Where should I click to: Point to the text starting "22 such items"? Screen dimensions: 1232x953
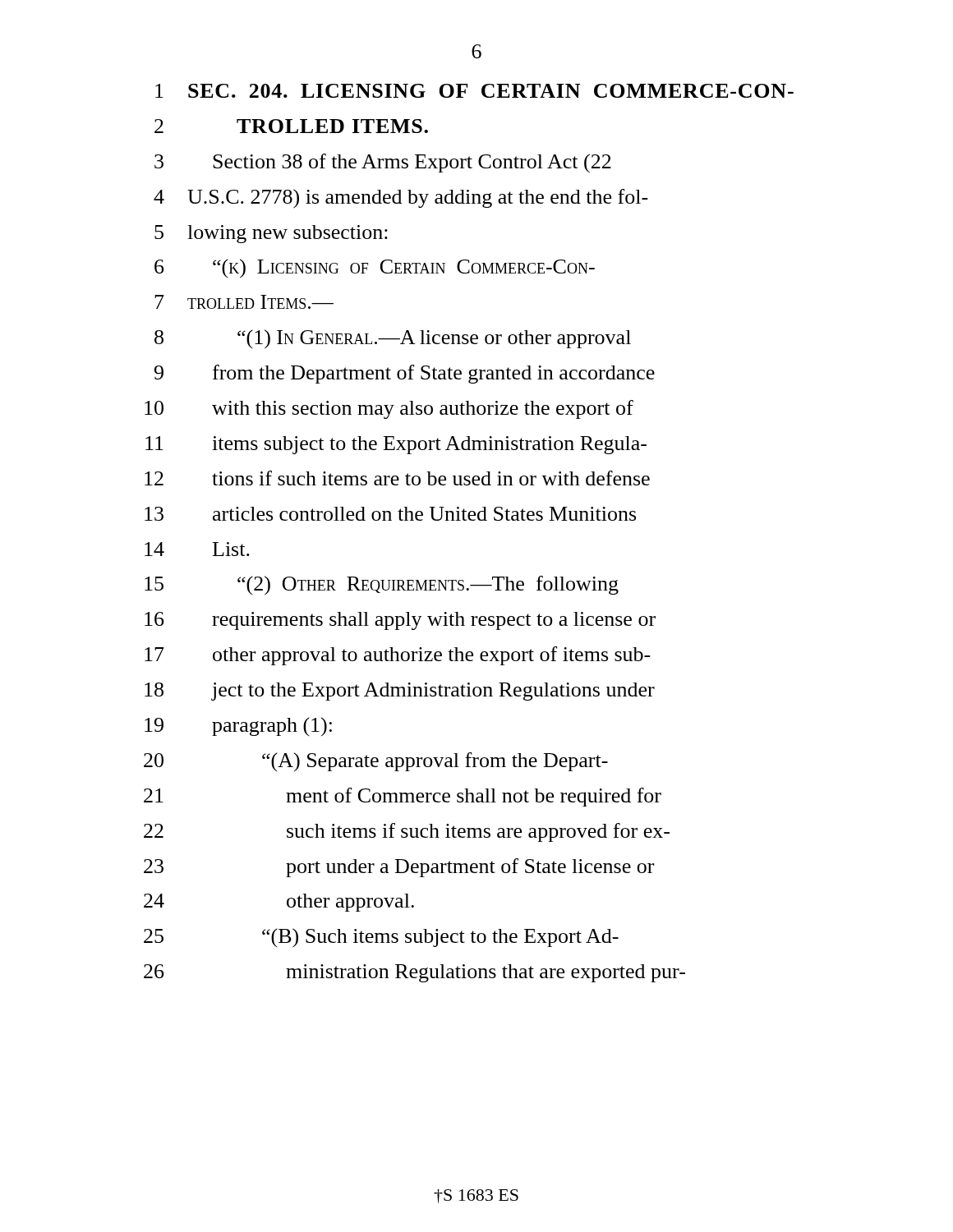[476, 831]
